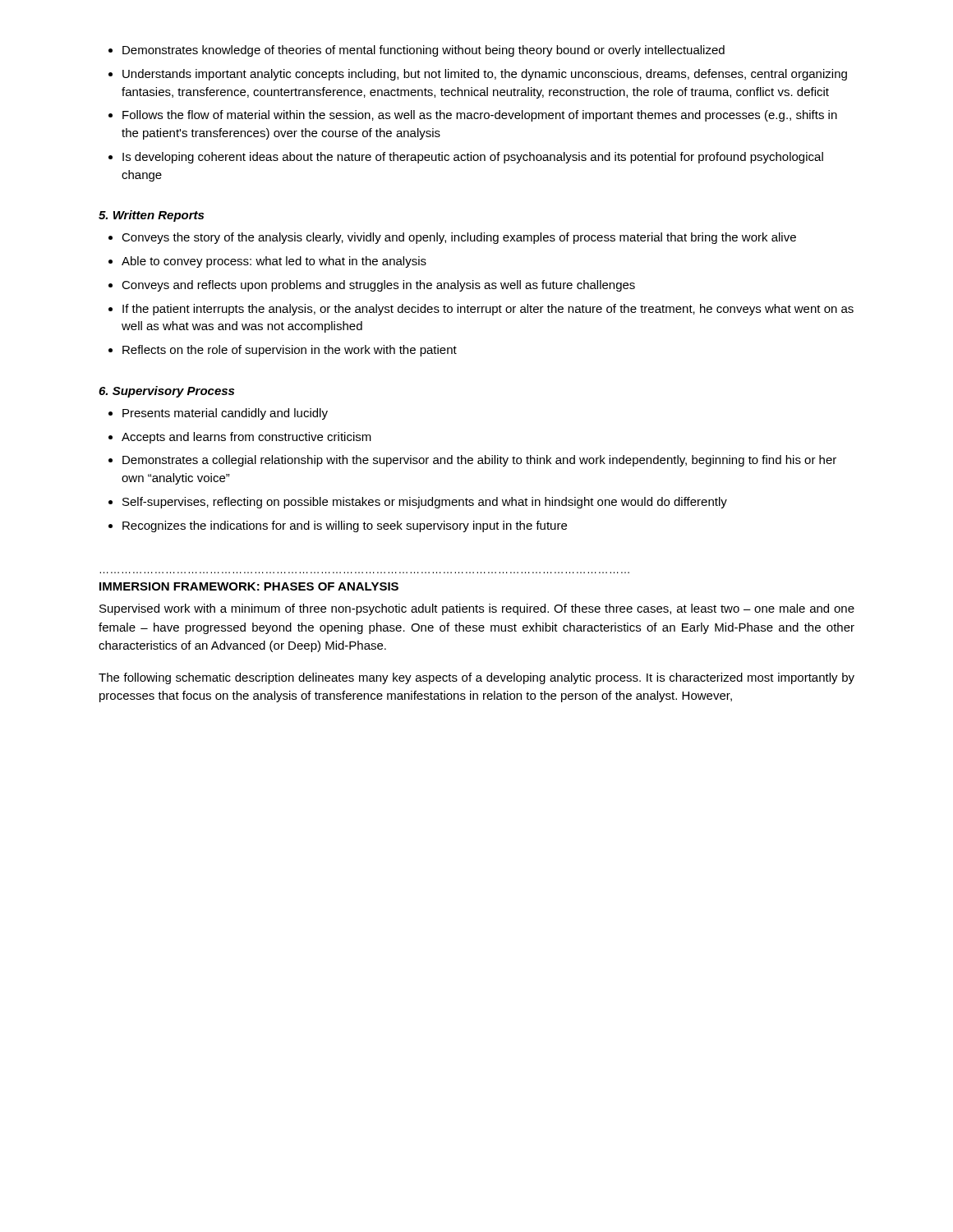Find the block starting "Demonstrates a collegial relationship with the supervisor and"
Image resolution: width=953 pixels, height=1232 pixels.
pos(476,469)
